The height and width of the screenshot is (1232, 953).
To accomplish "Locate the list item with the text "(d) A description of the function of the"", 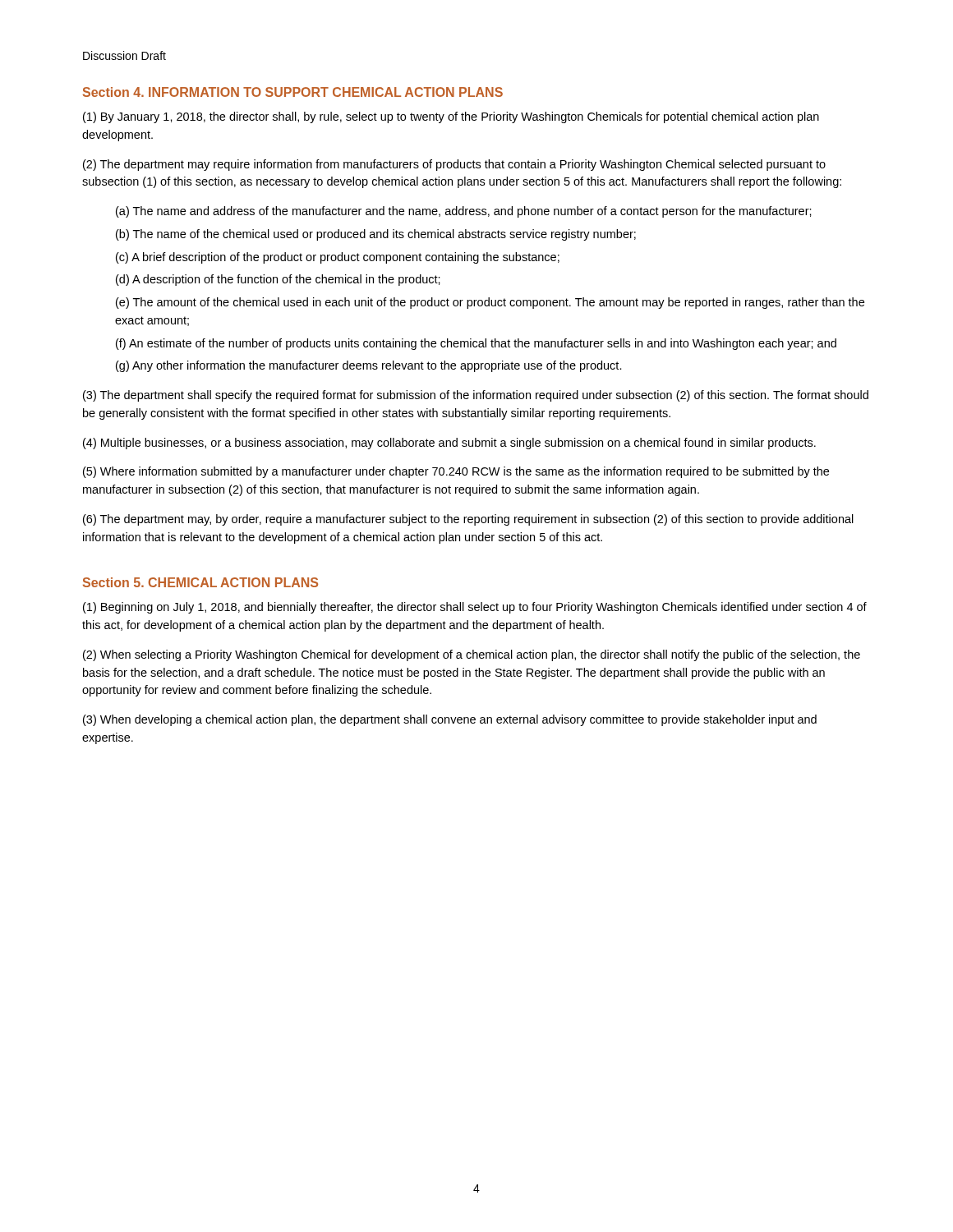I will click(x=278, y=279).
